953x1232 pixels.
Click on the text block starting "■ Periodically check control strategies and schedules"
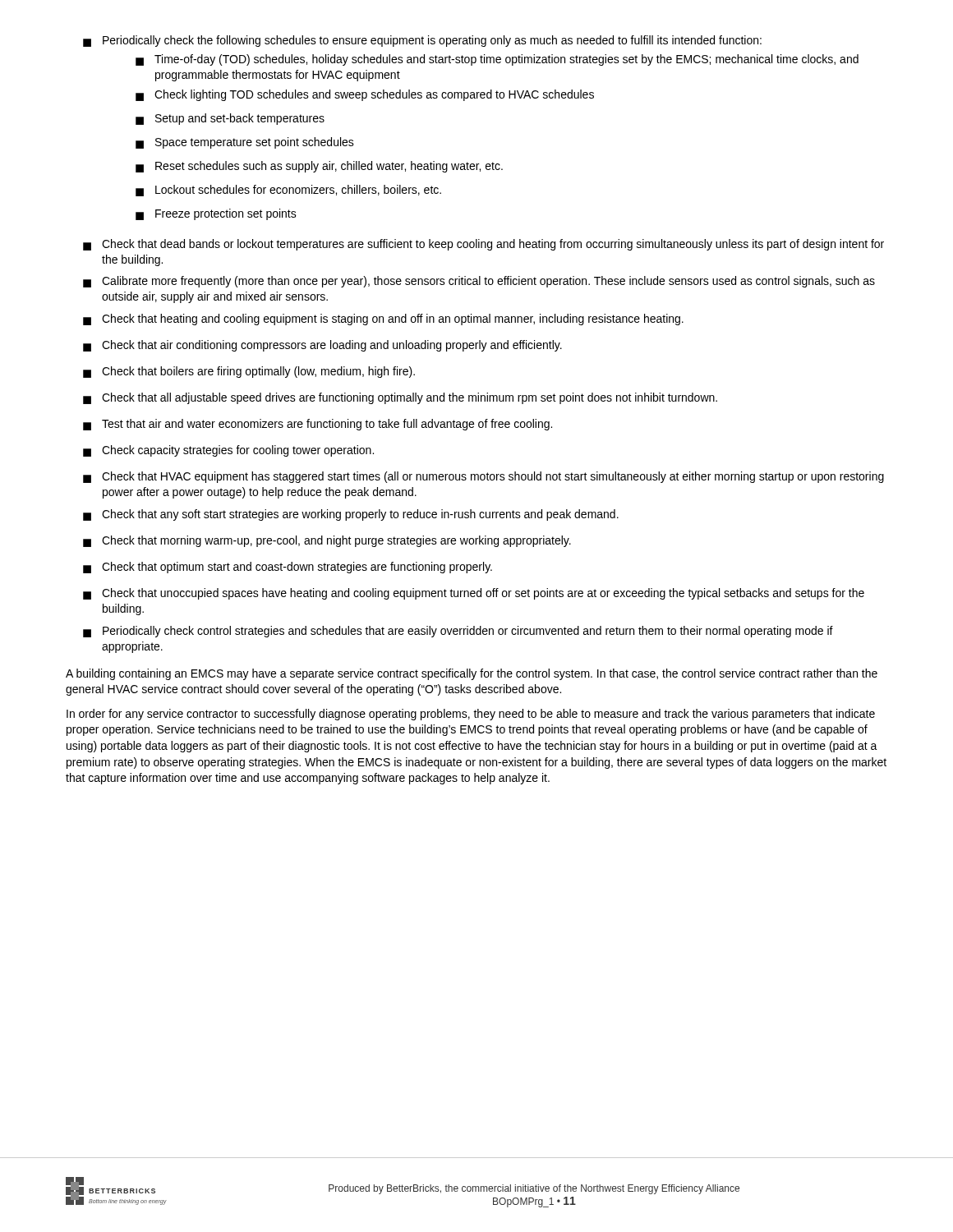485,639
